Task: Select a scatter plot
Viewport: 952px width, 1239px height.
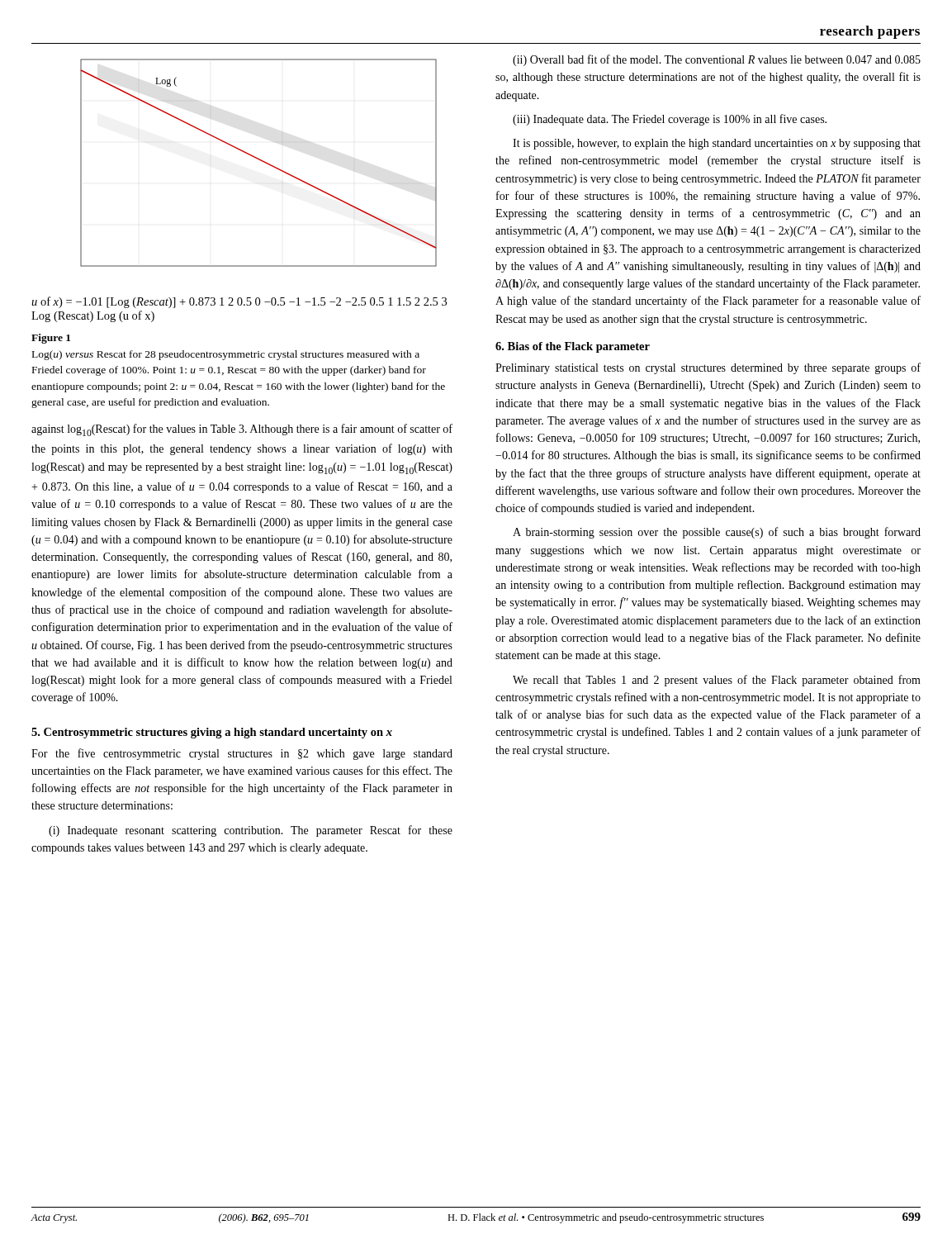Action: (x=242, y=187)
